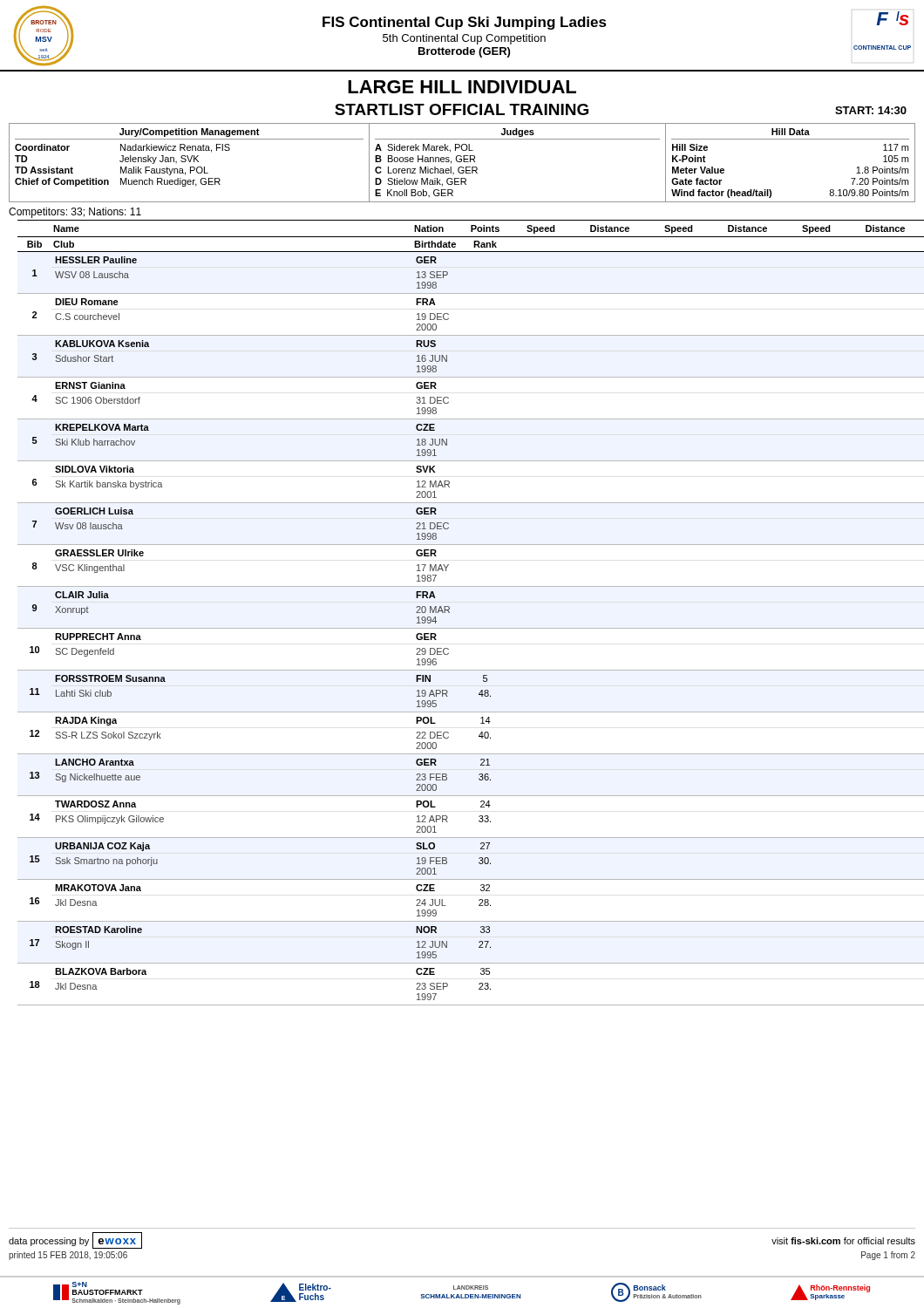This screenshot has height=1308, width=924.
Task: Find the text that says "START: 14:30"
Action: point(871,110)
